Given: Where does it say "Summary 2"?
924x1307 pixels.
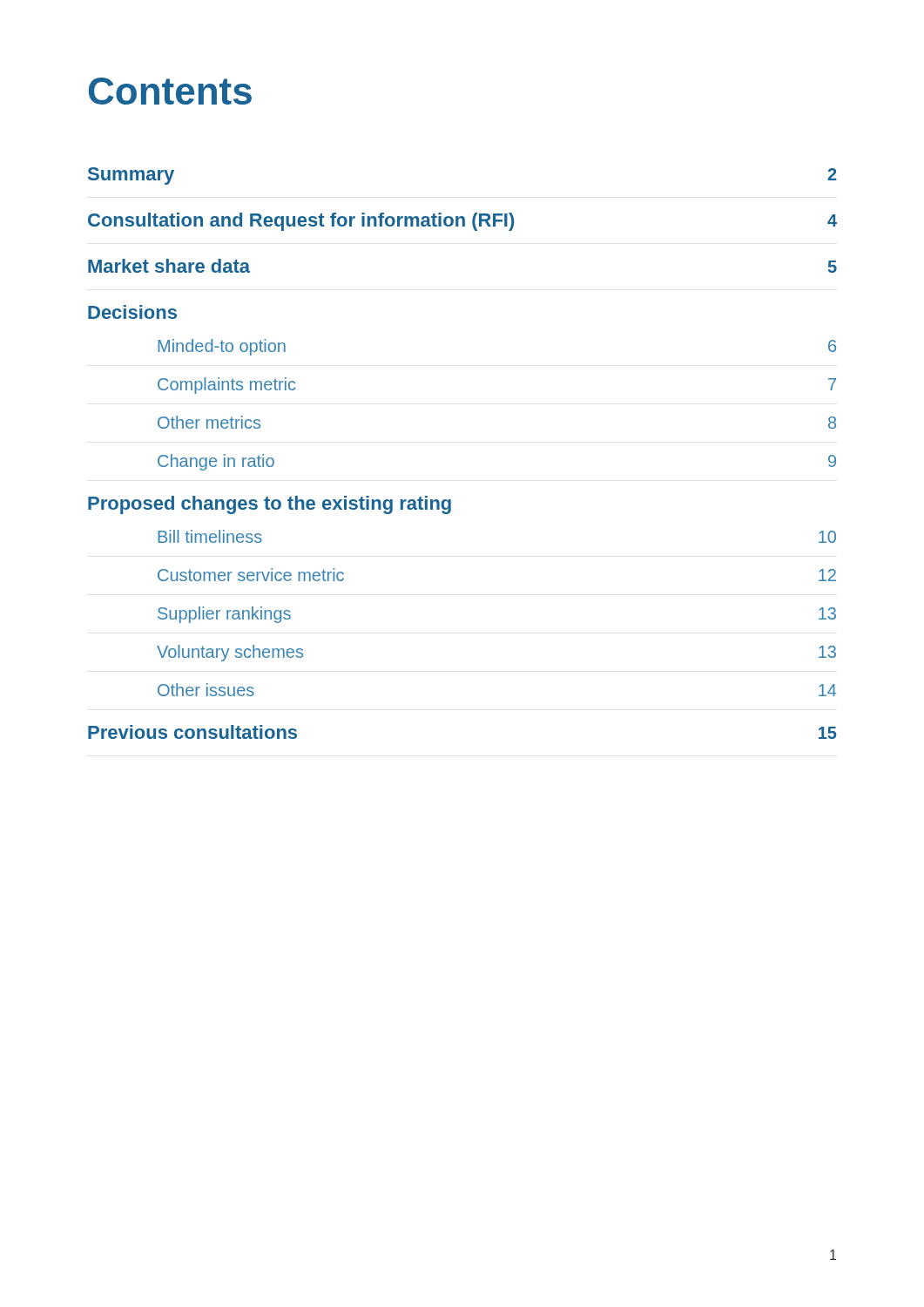Looking at the screenshot, I should click(137, 176).
